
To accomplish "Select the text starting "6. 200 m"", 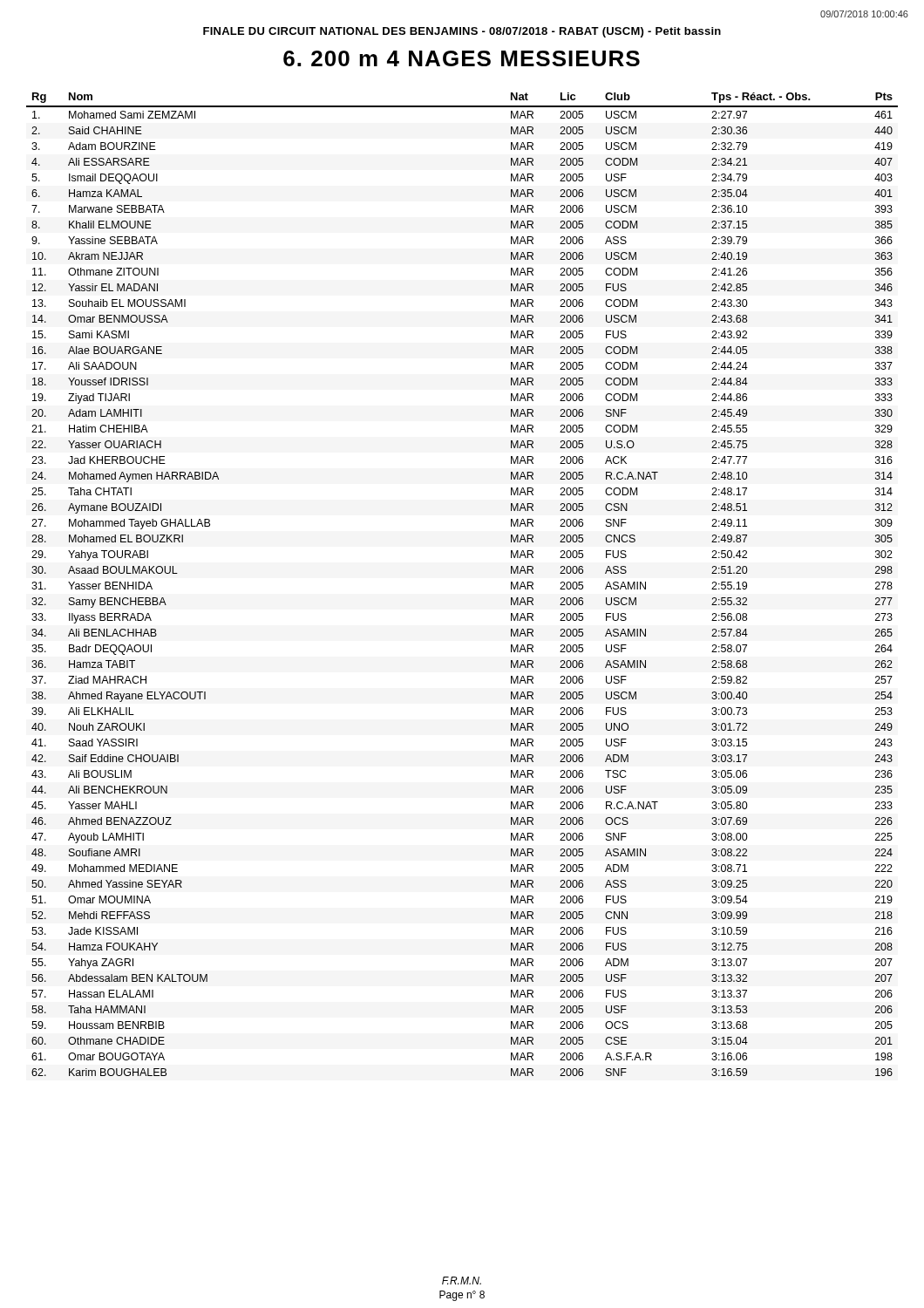I will 462,58.
